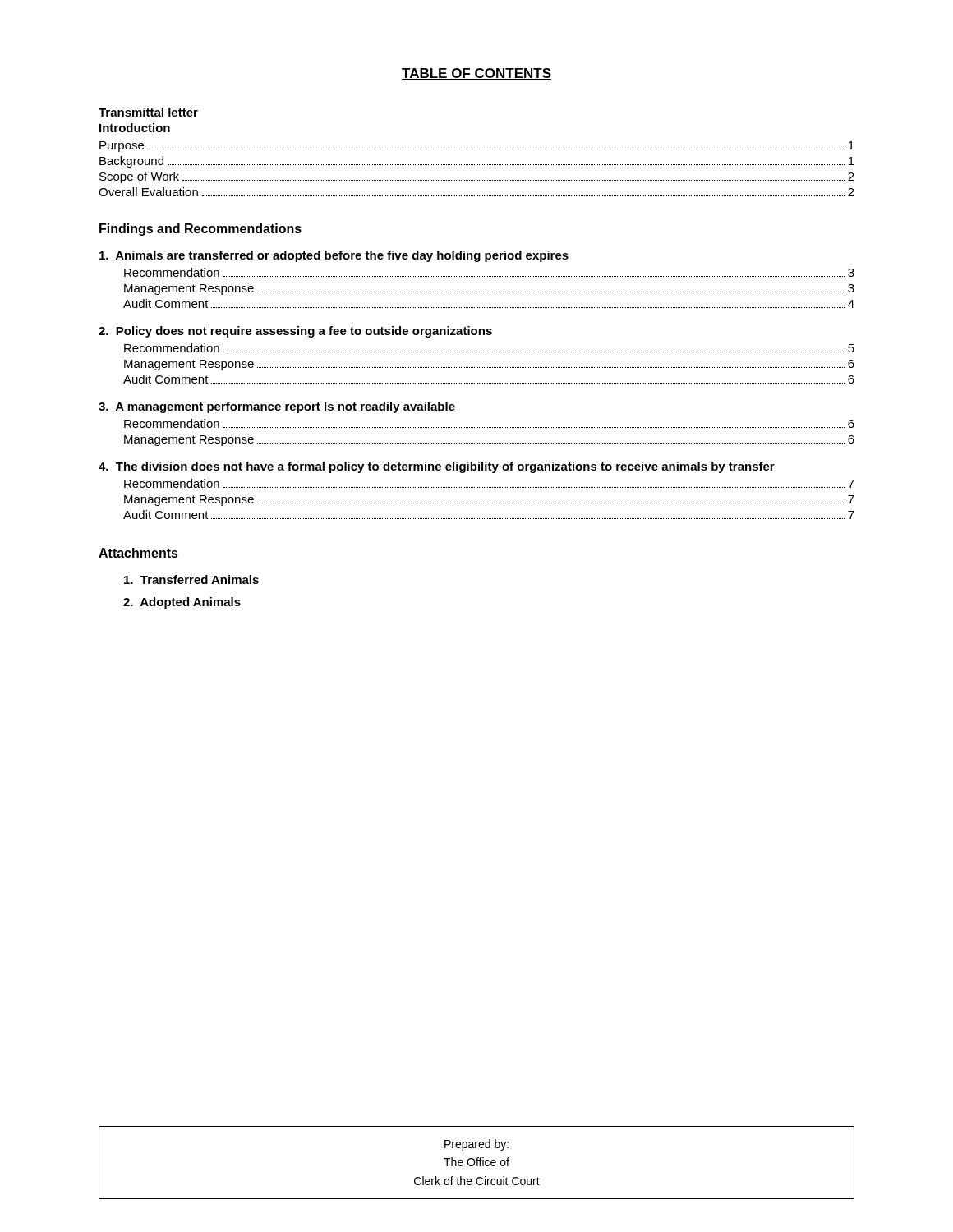This screenshot has height=1232, width=953.
Task: Select the text block starting "Audit Comment 4"
Action: click(x=489, y=304)
